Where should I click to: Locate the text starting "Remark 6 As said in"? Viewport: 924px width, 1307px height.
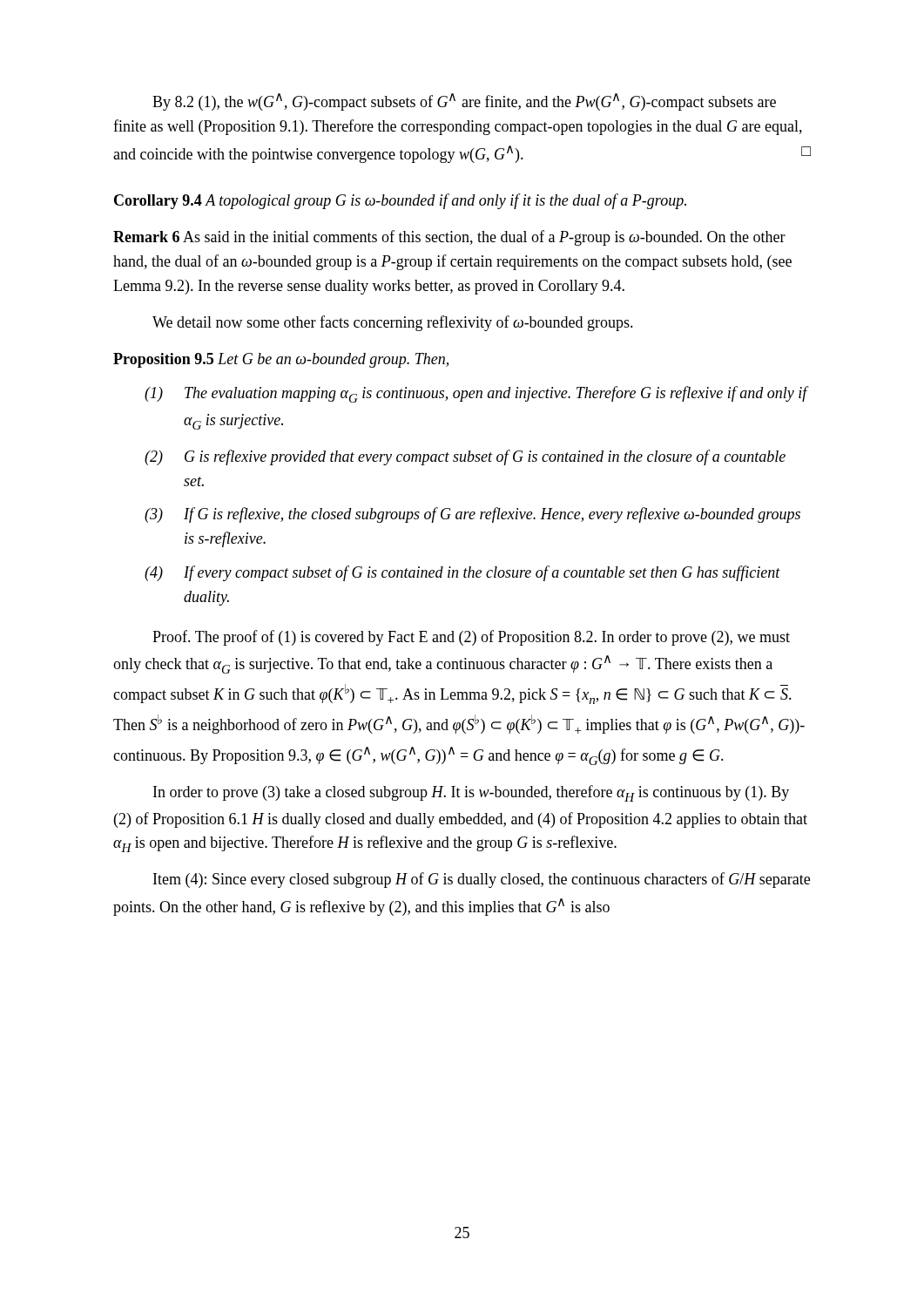462,262
